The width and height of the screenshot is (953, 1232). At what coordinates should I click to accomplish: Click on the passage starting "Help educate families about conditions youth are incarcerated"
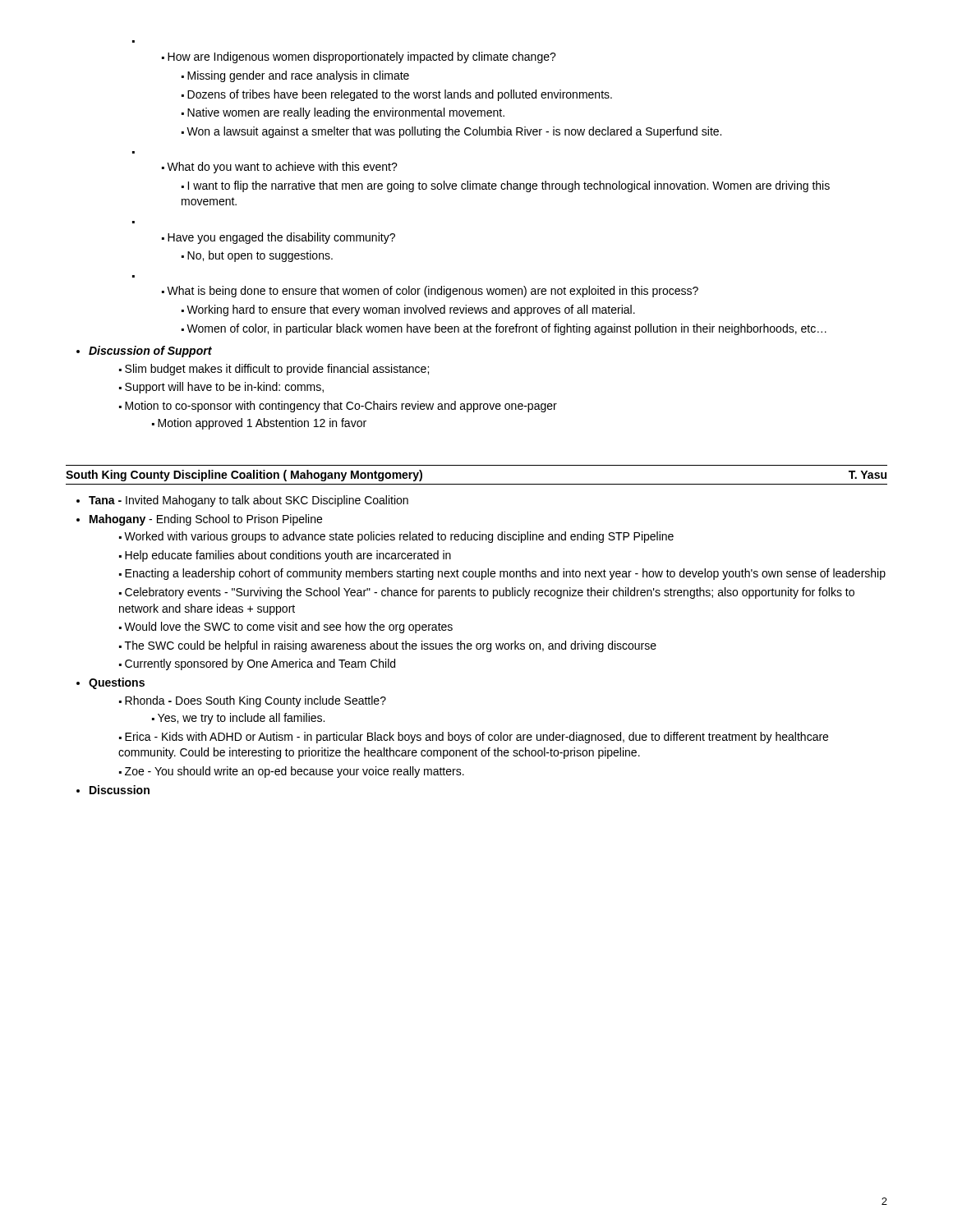[288, 555]
